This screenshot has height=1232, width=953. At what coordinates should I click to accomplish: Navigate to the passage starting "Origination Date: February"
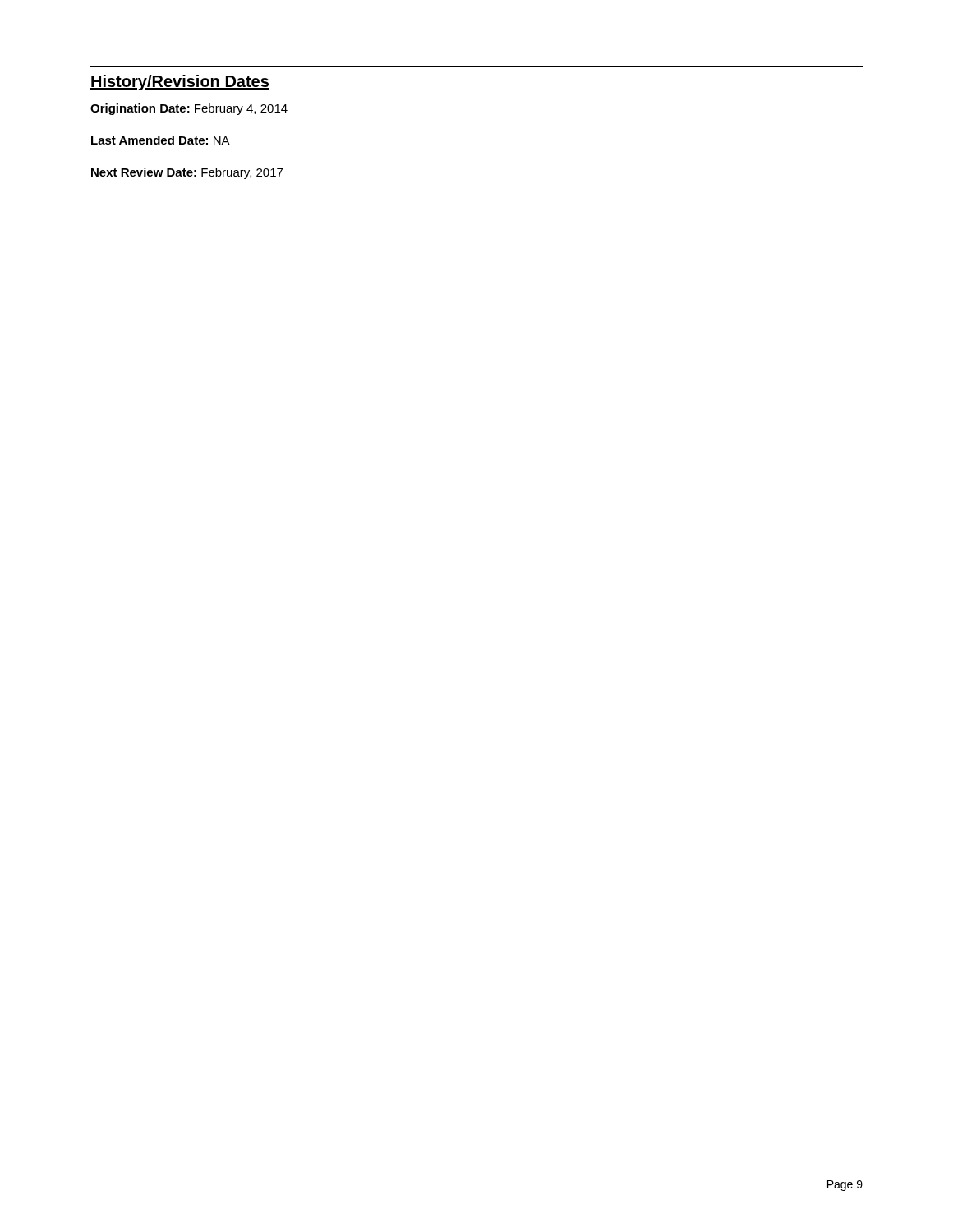pyautogui.click(x=189, y=108)
